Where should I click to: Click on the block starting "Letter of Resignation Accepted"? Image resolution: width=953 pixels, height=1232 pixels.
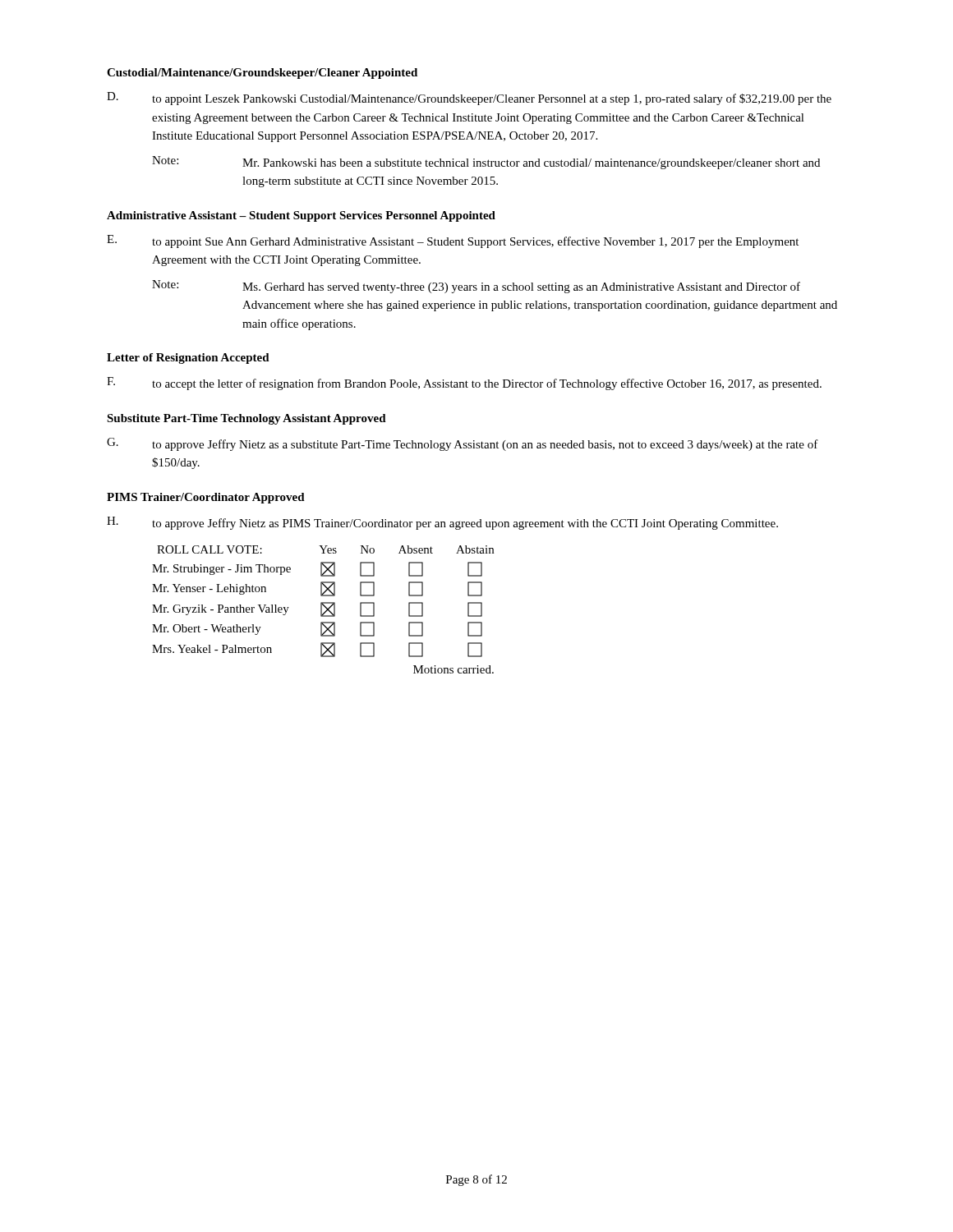(x=188, y=357)
